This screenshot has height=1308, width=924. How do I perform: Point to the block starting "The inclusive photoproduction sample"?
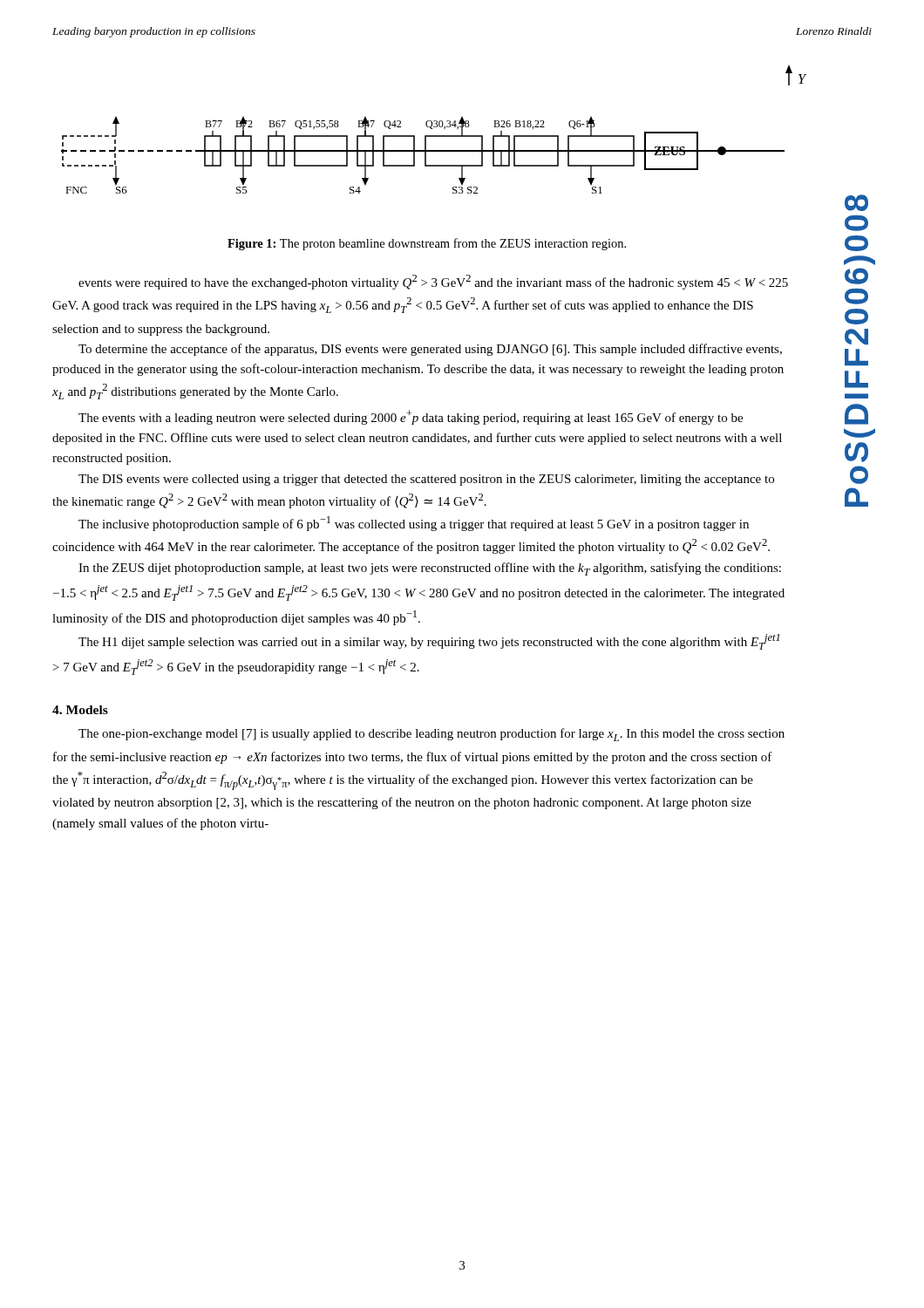(x=421, y=535)
